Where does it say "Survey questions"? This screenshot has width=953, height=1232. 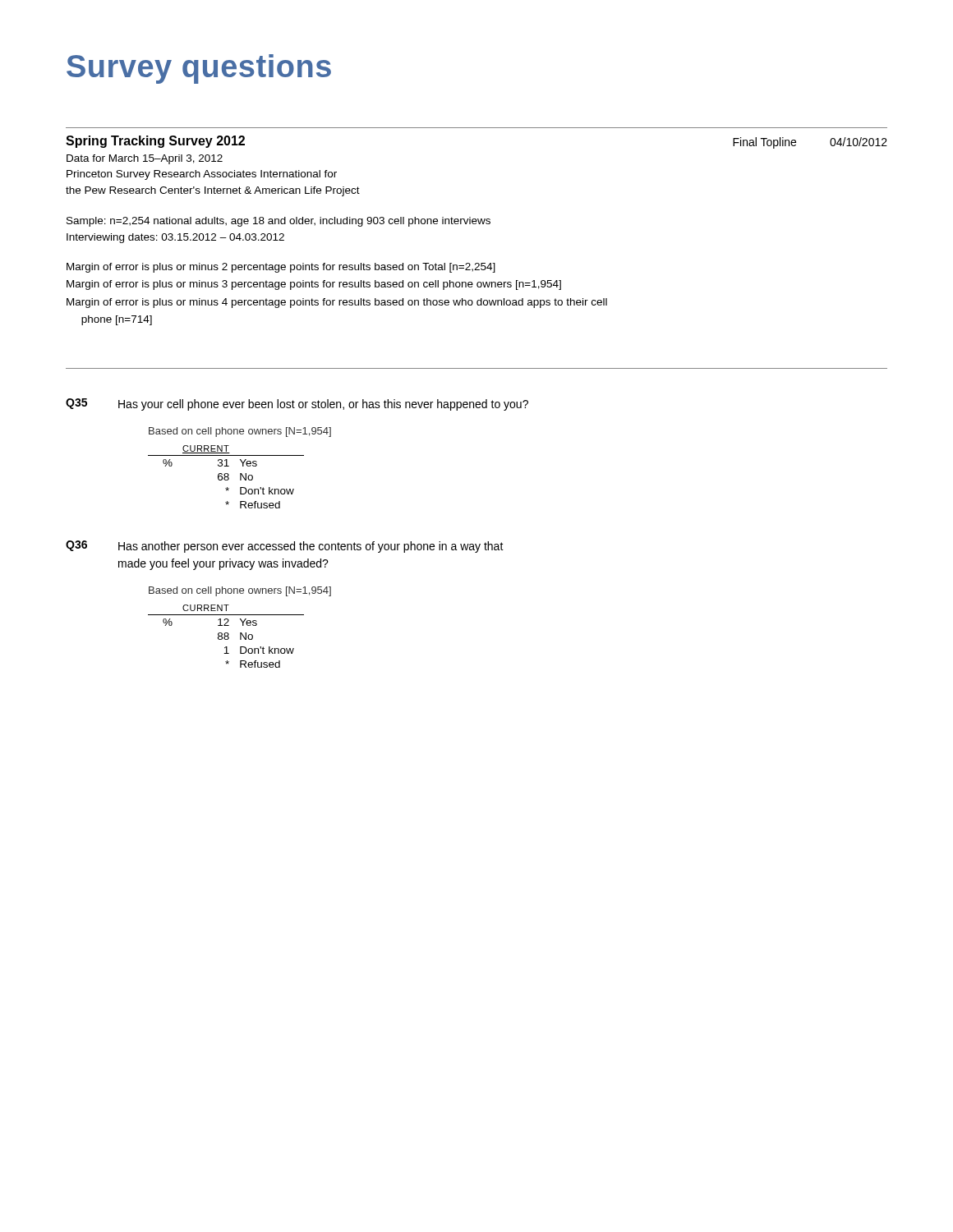pyautogui.click(x=199, y=67)
